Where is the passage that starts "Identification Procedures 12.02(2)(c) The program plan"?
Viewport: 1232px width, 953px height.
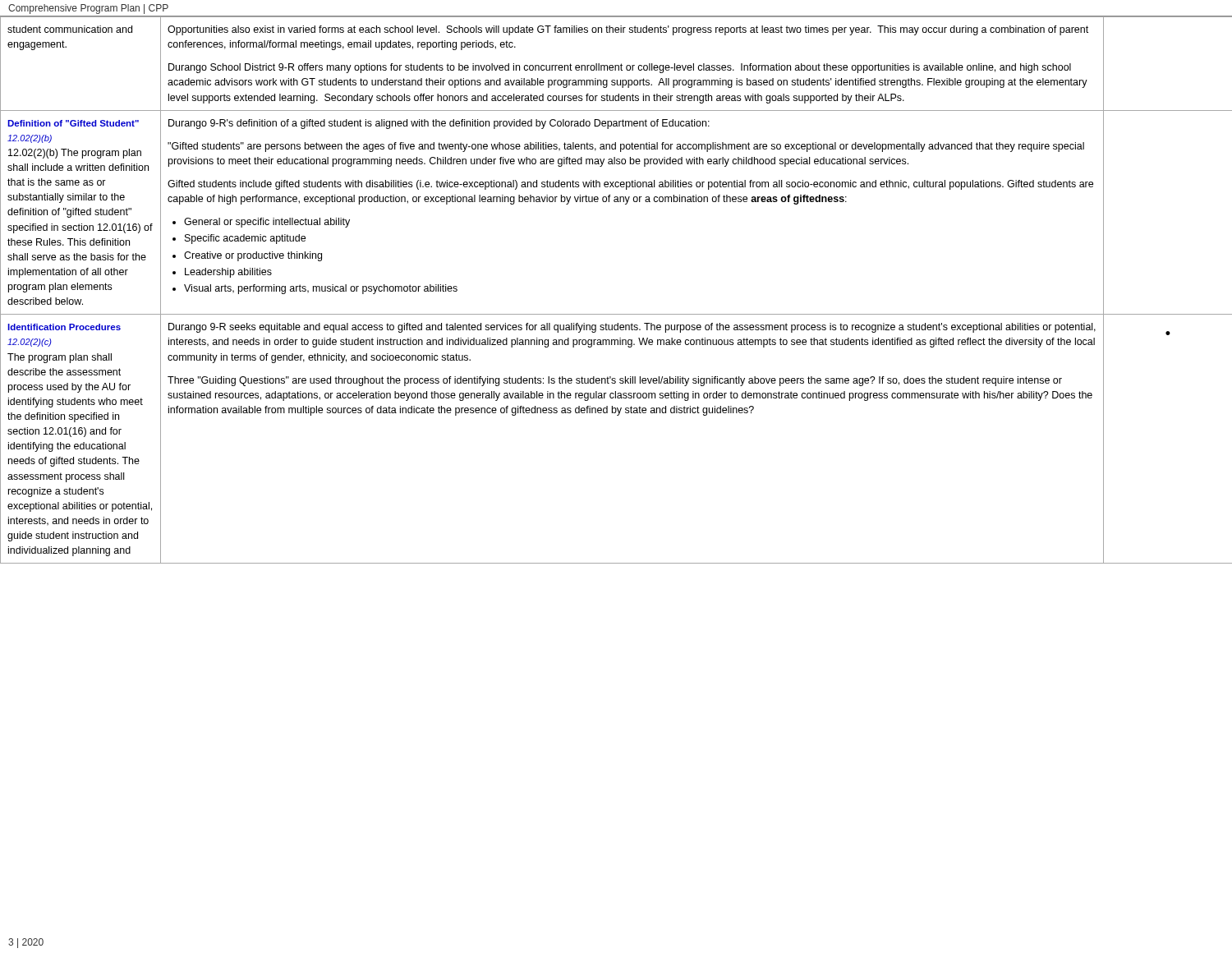[80, 439]
